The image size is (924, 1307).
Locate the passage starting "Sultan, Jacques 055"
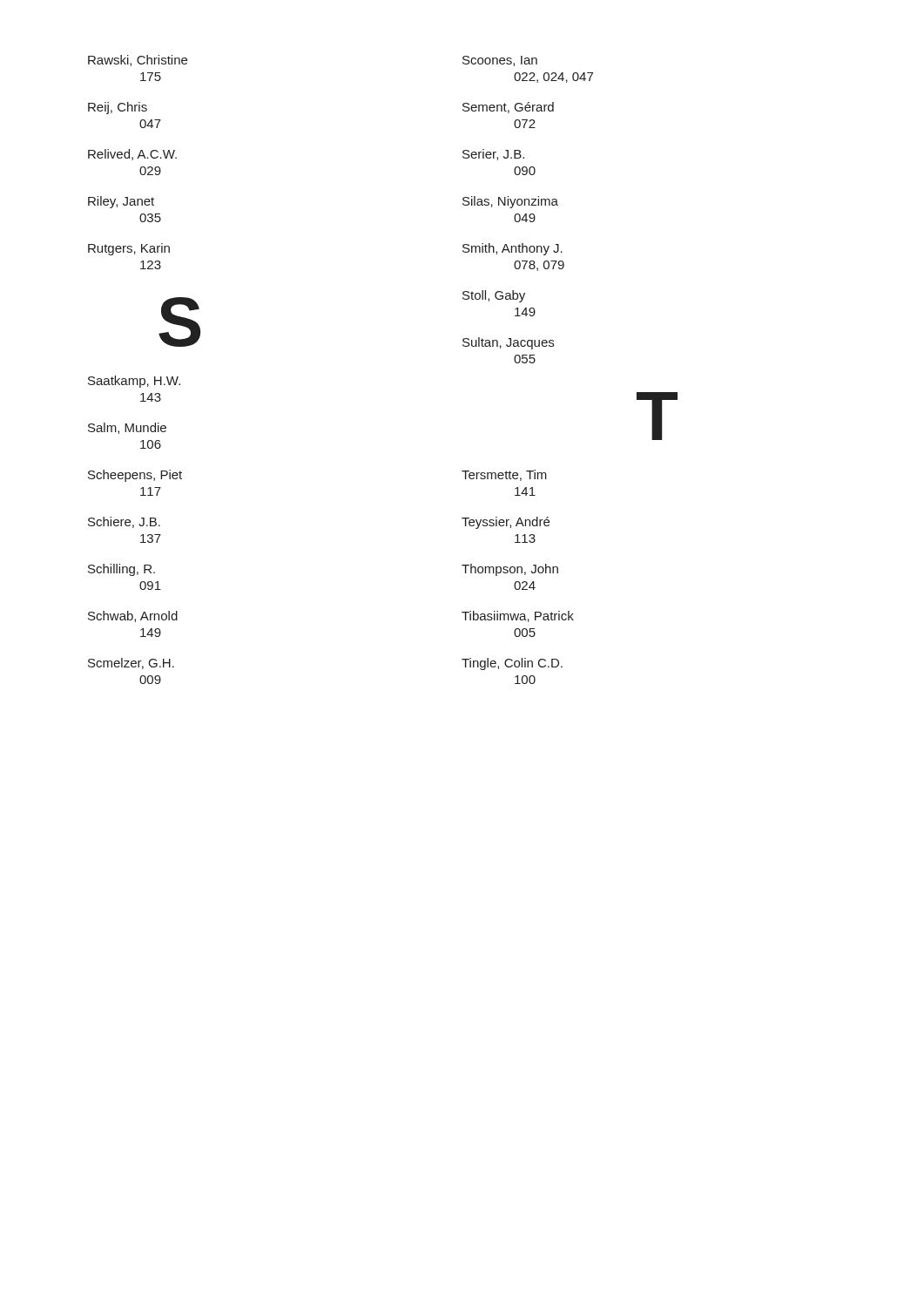point(508,343)
